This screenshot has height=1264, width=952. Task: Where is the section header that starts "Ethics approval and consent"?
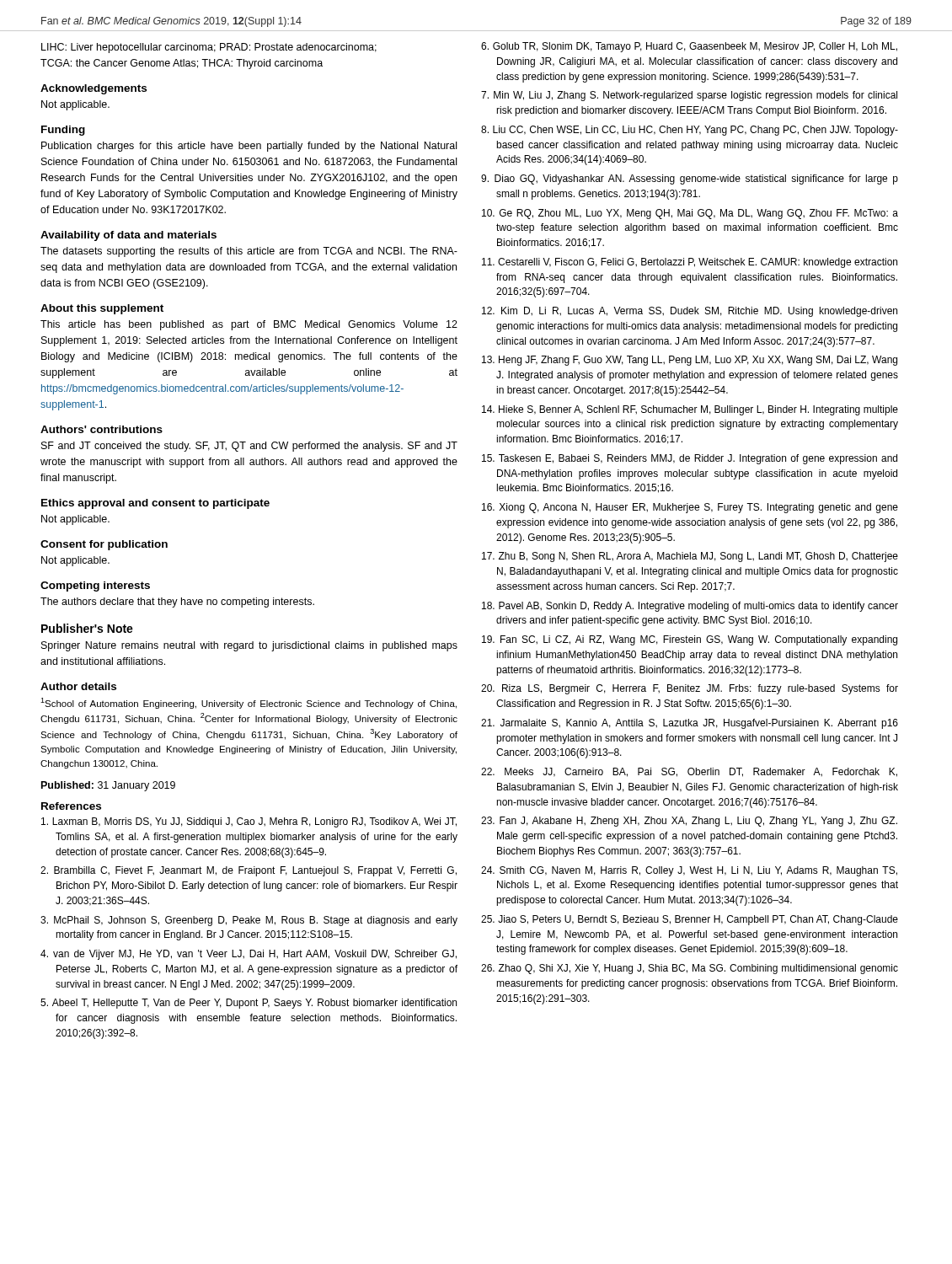click(x=155, y=502)
